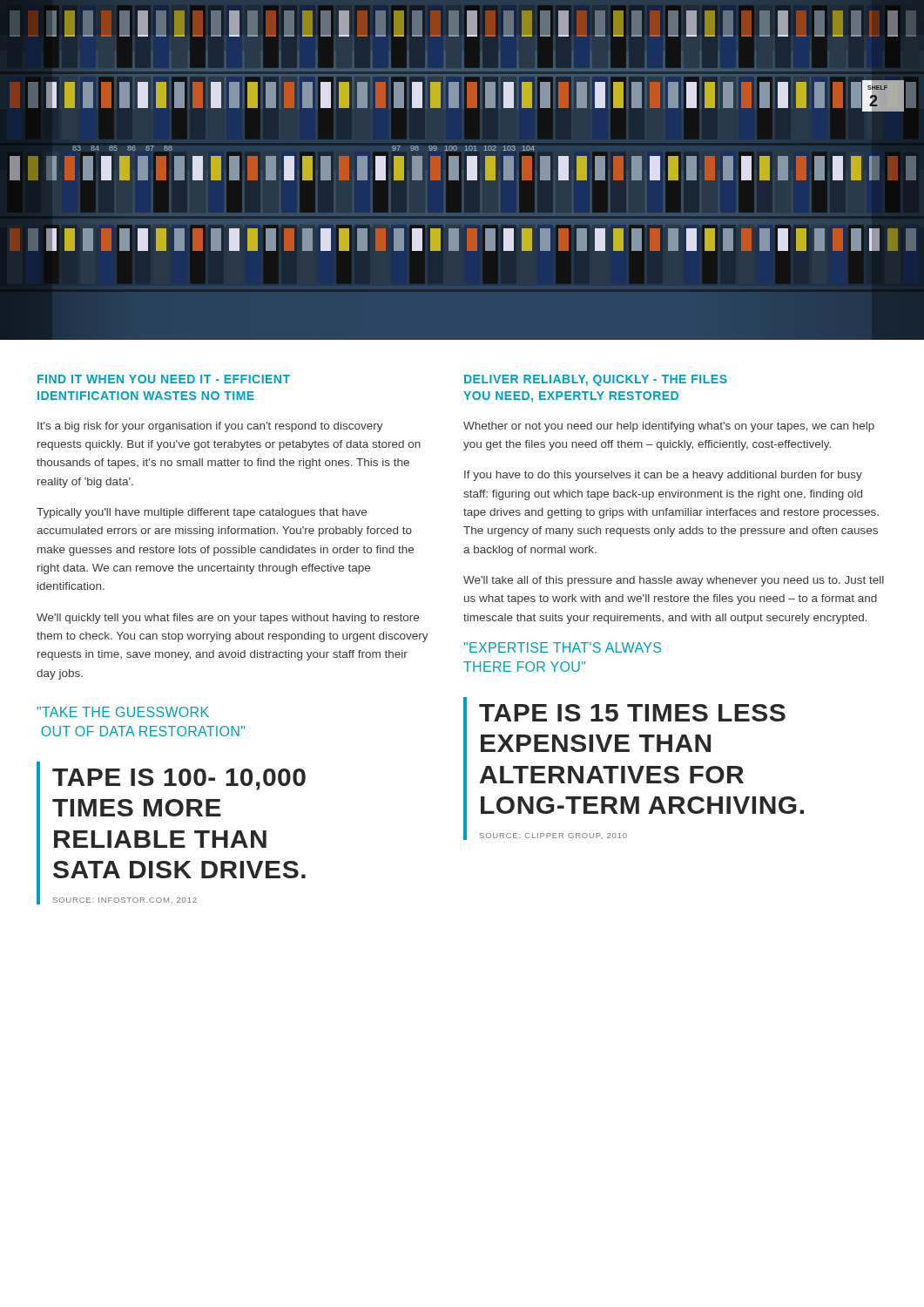Screen dimensions: 1307x924
Task: Point to the block beginning "It's a big risk for"
Action: click(229, 453)
